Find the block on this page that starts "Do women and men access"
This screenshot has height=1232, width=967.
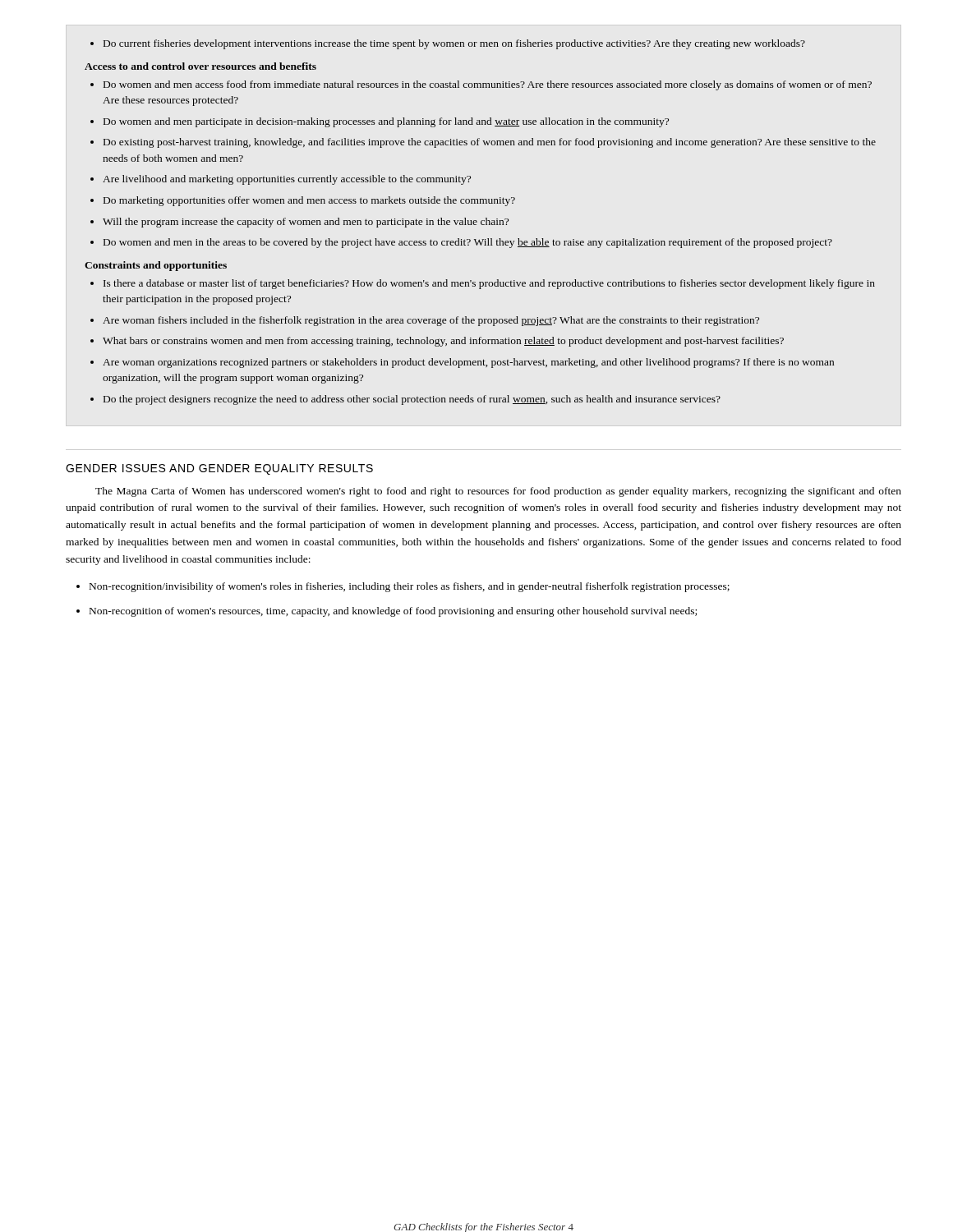click(484, 92)
